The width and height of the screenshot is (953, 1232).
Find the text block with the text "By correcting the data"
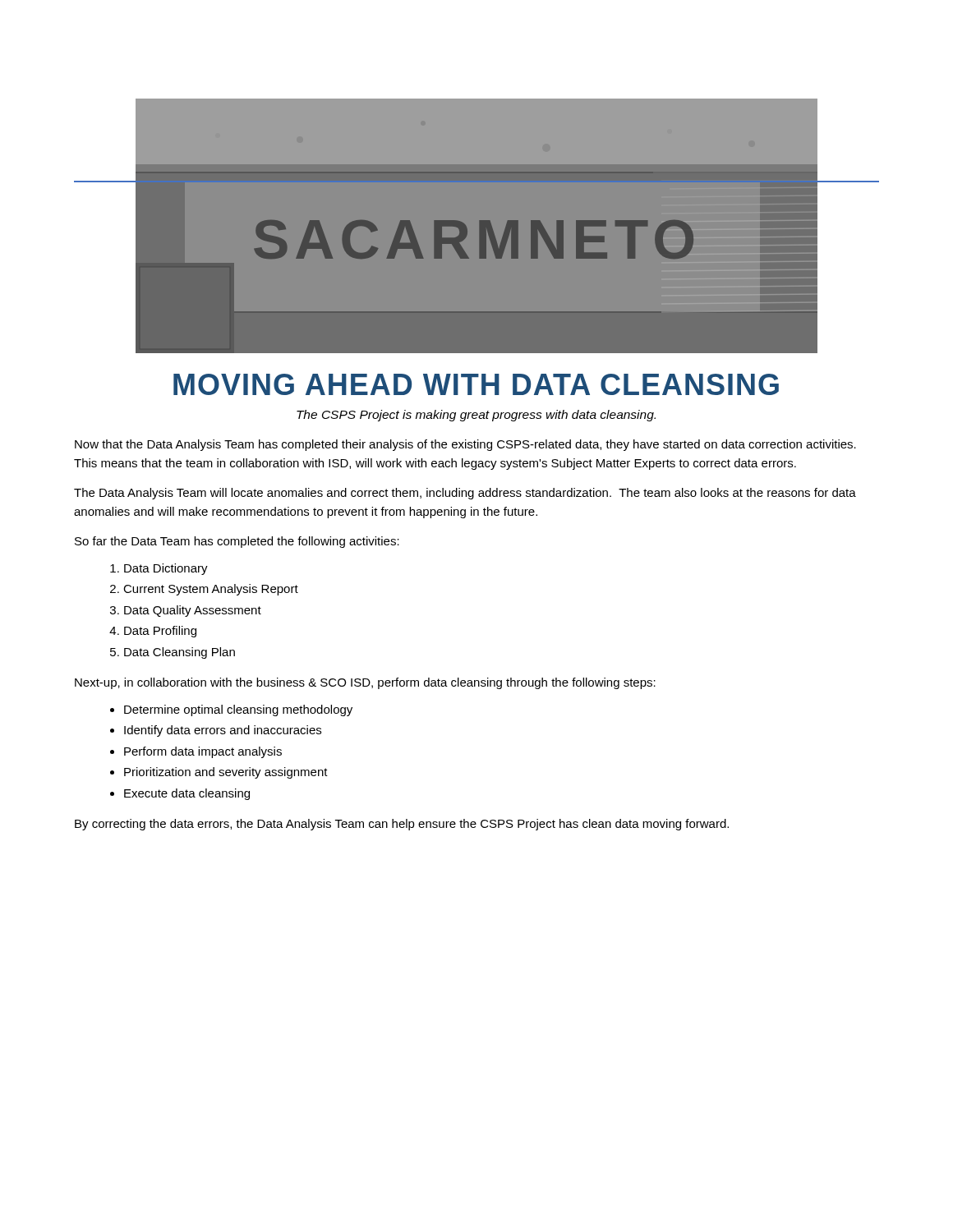[x=402, y=823]
